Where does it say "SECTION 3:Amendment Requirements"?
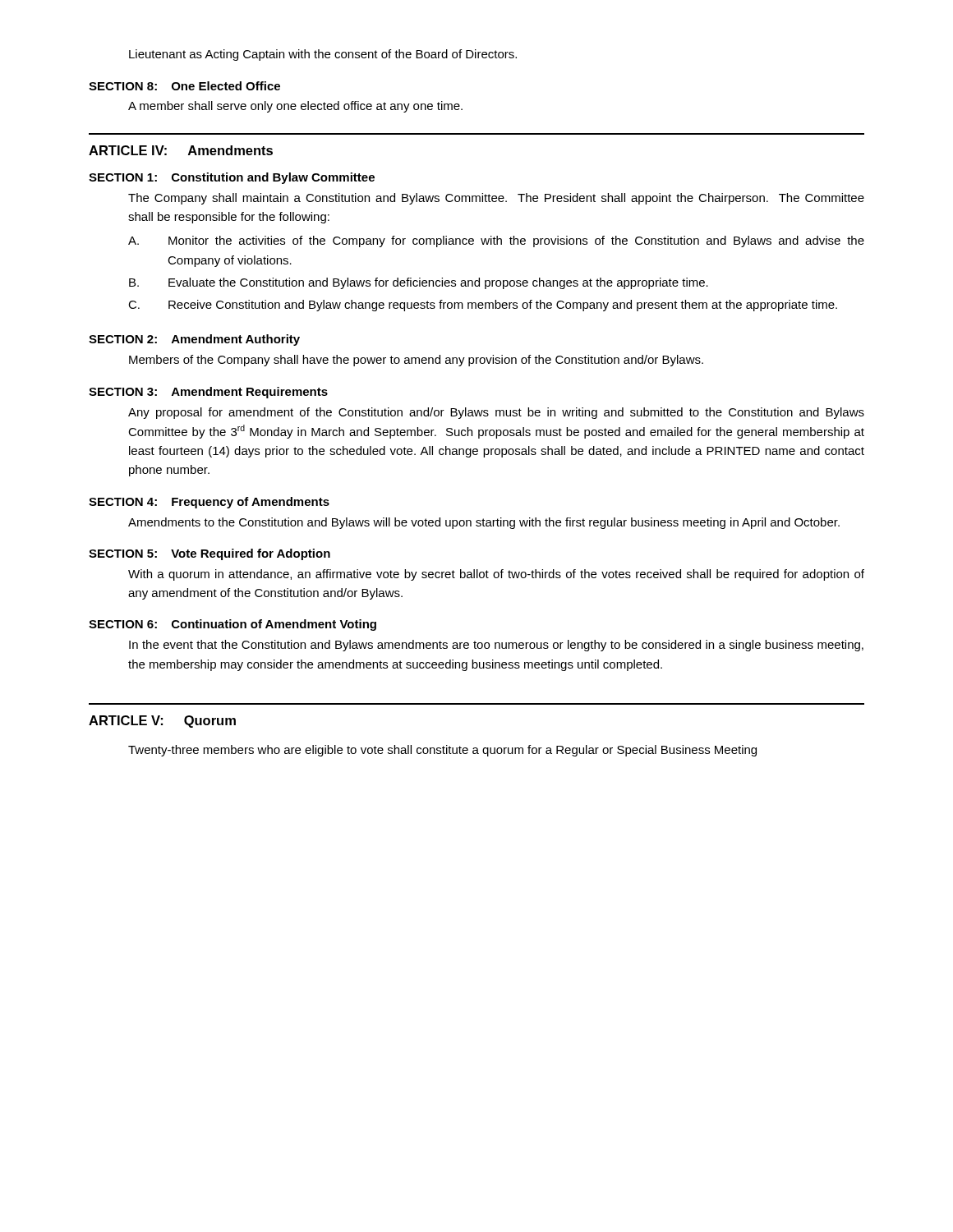 click(x=208, y=391)
